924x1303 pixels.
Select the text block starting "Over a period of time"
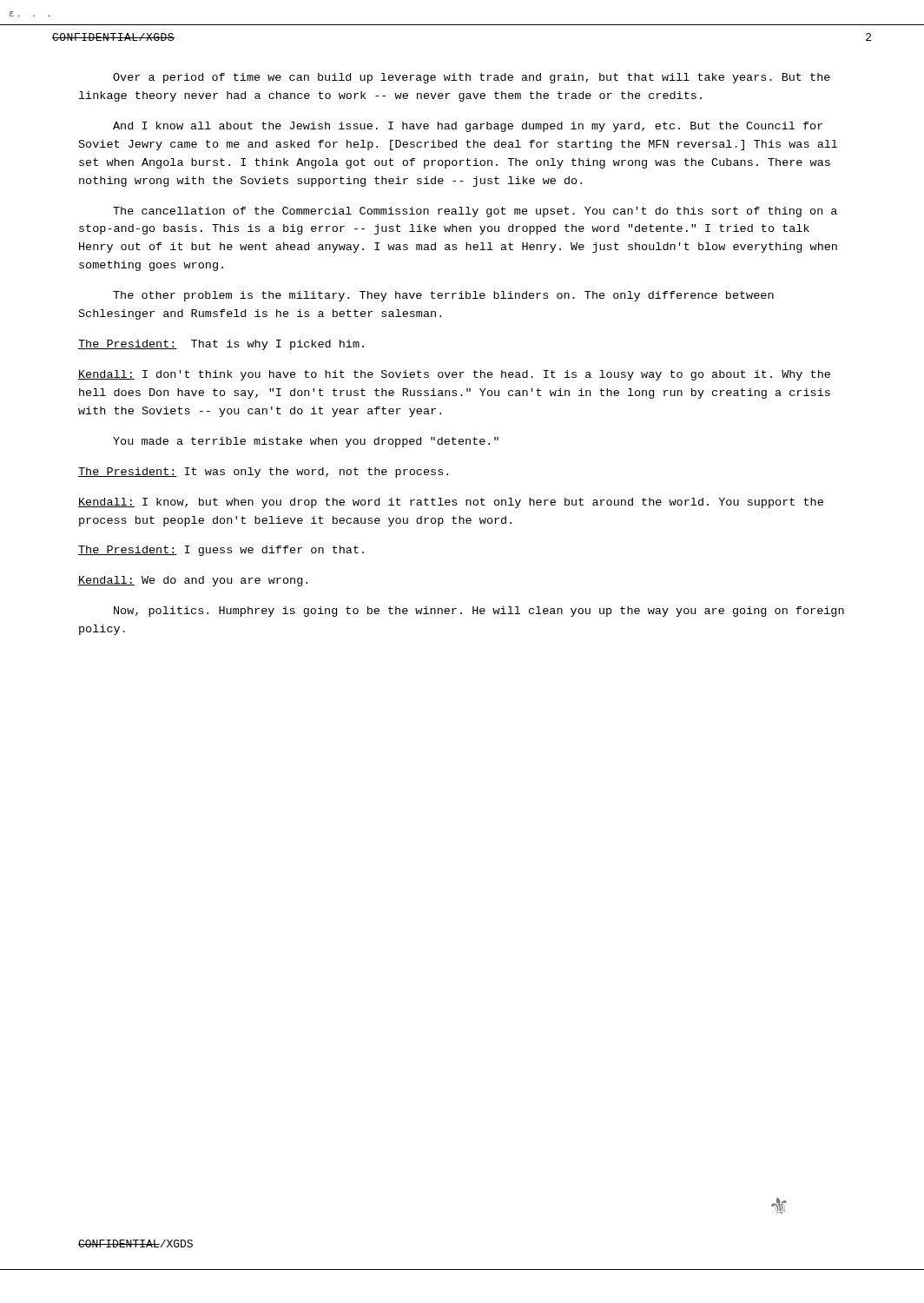pyautogui.click(x=454, y=87)
